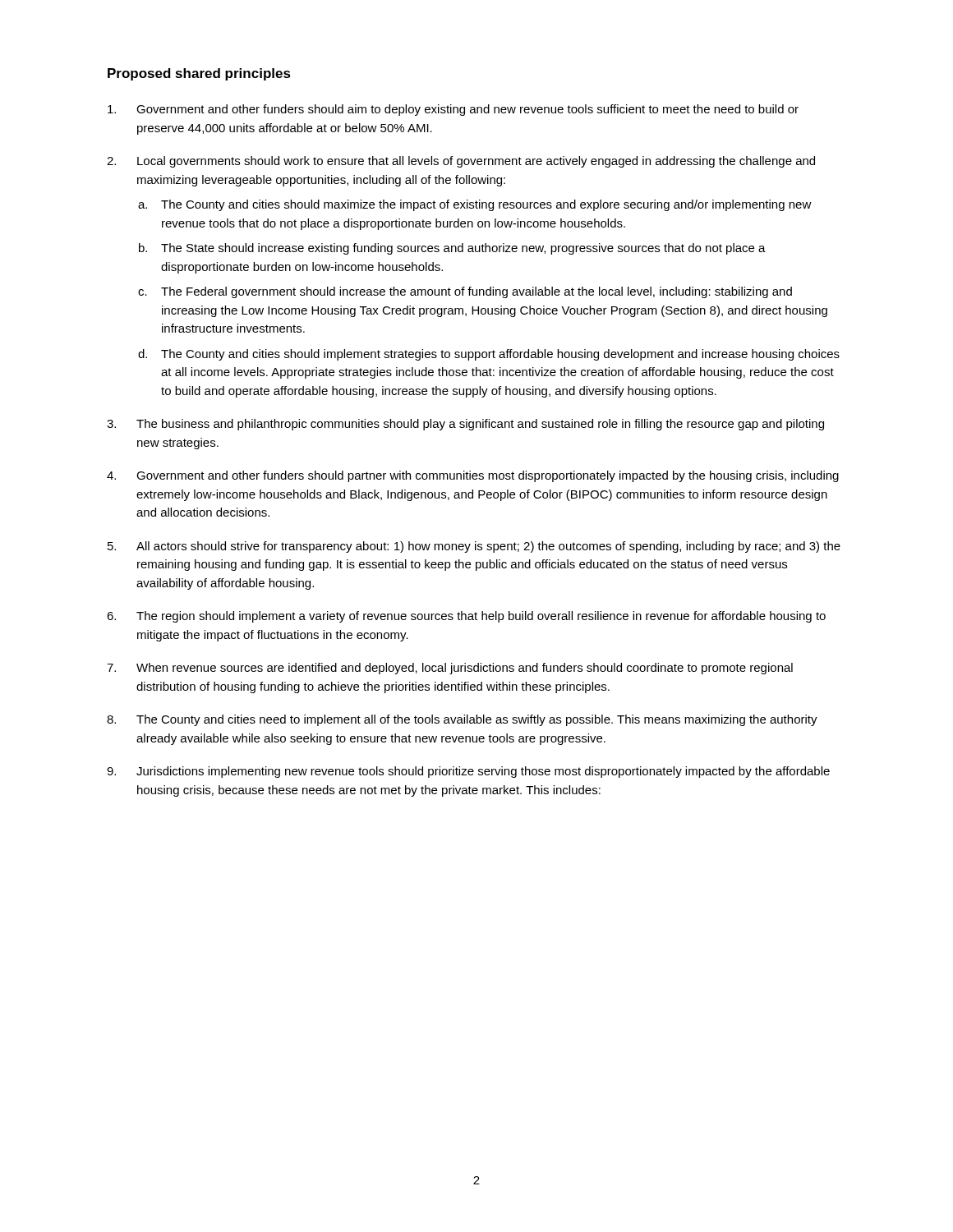Where is the passage that starts "All actors should strive for"?
This screenshot has width=953, height=1232.
pos(488,564)
